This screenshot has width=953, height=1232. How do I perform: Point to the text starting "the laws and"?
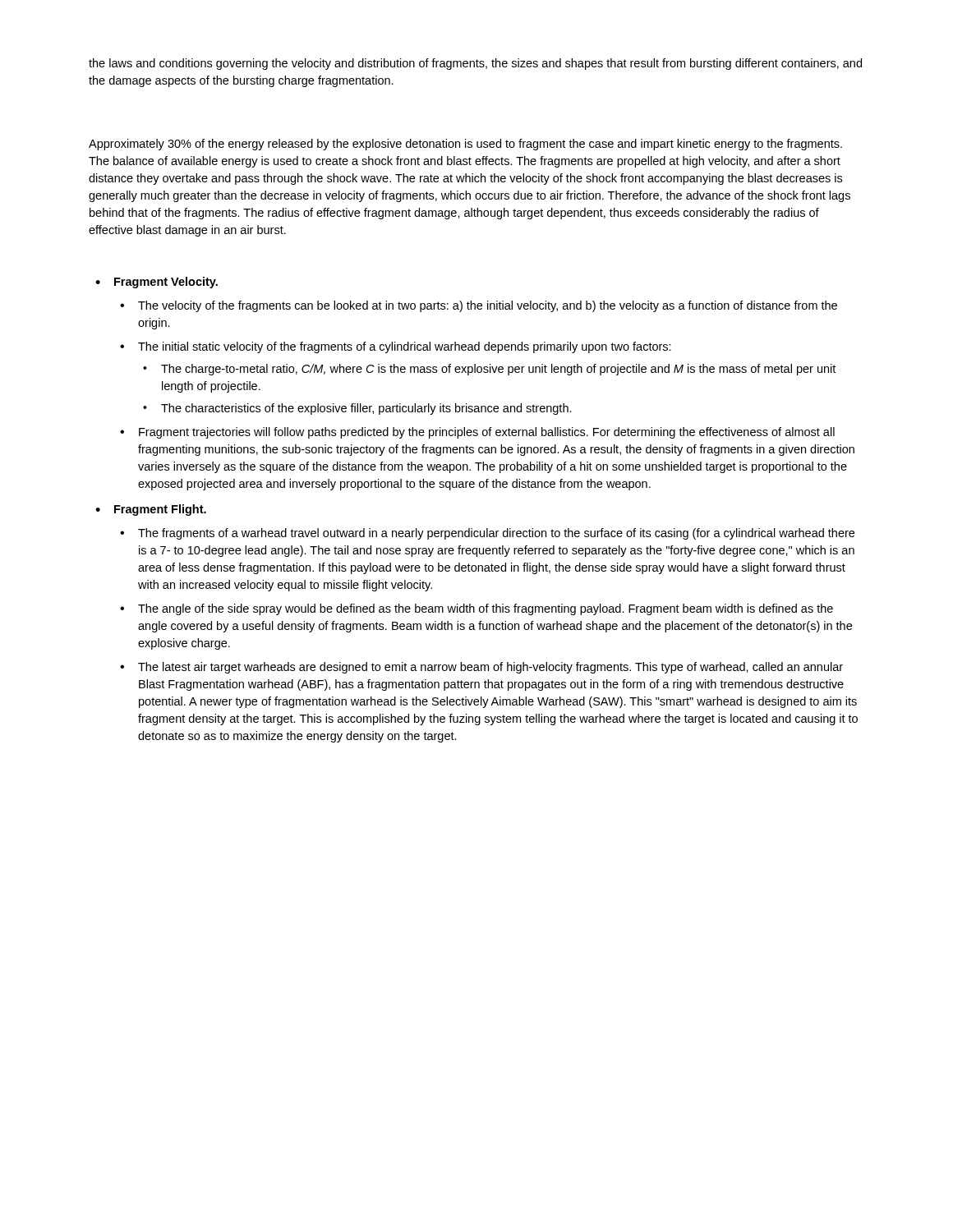pos(476,72)
